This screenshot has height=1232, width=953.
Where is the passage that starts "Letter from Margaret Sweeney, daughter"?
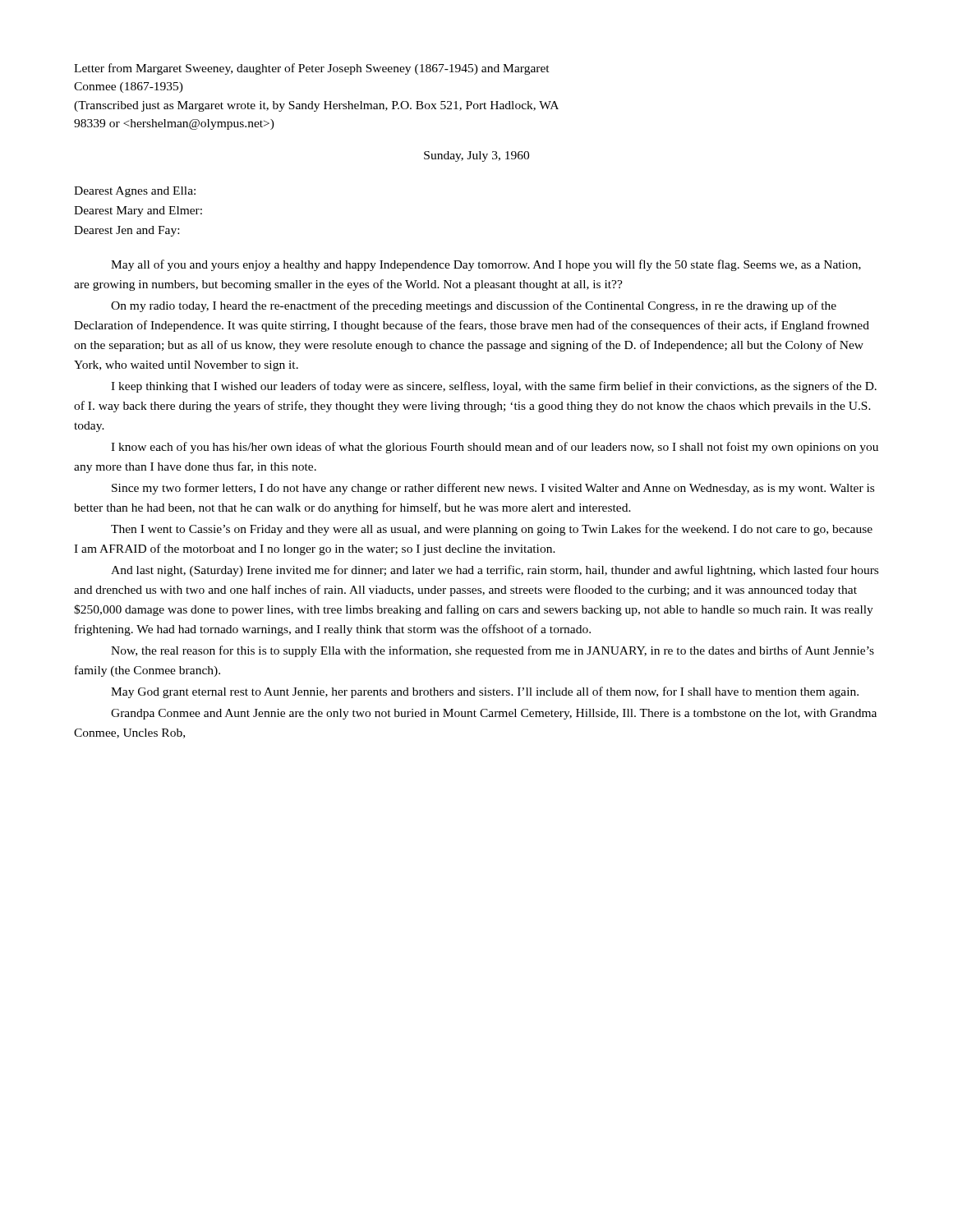coord(316,95)
